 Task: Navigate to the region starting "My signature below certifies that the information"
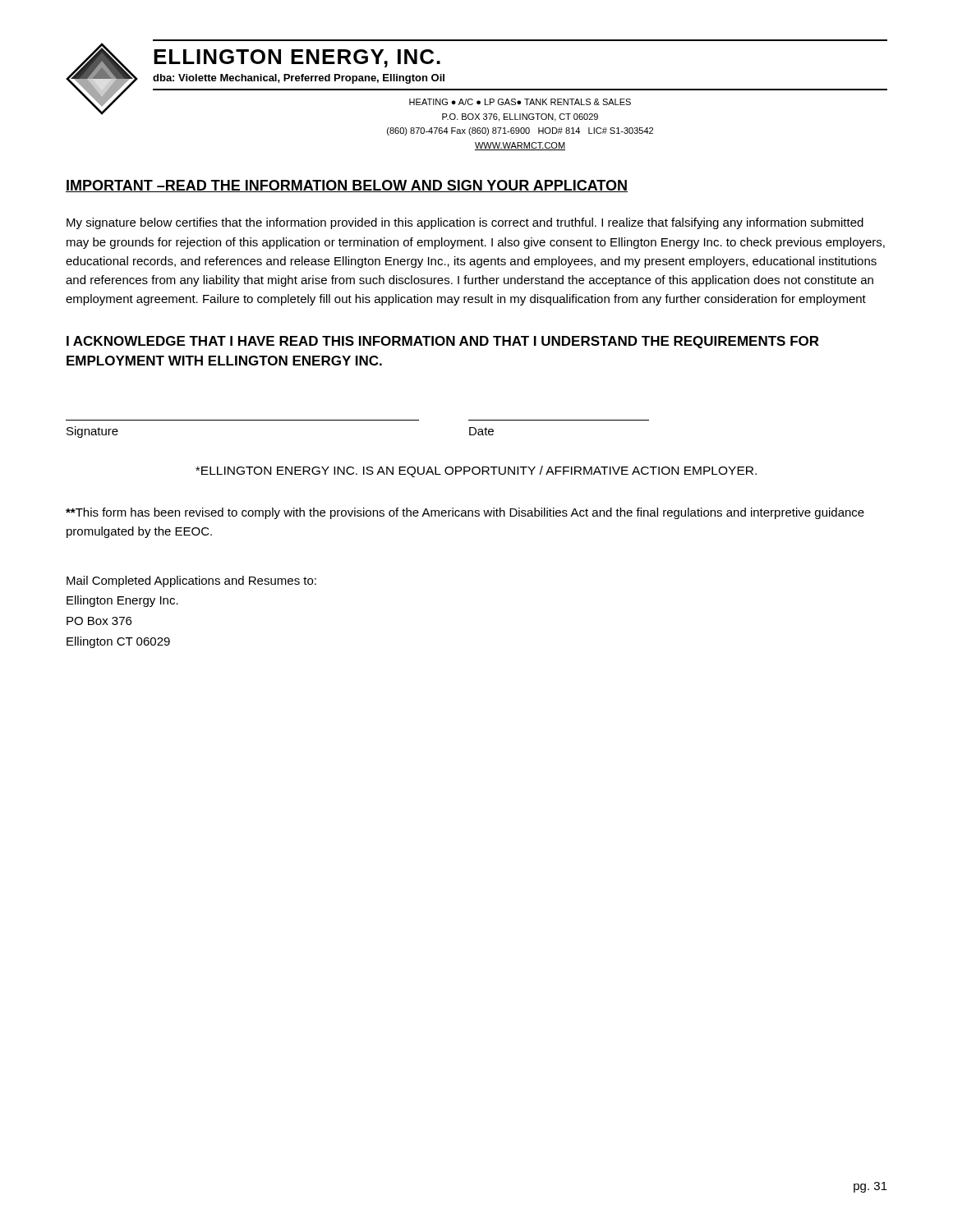tap(476, 261)
